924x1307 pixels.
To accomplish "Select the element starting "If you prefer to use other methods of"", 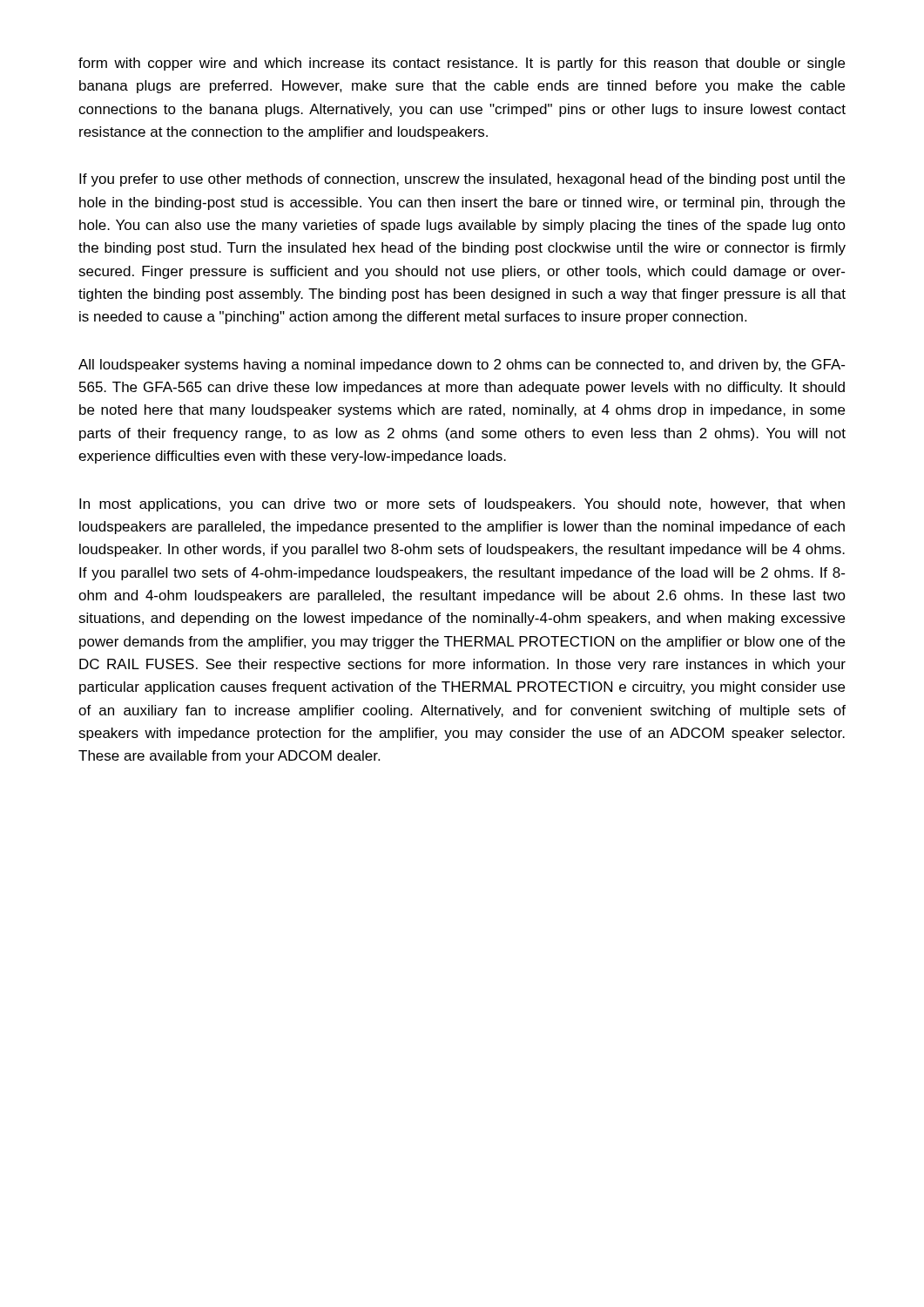I will pyautogui.click(x=462, y=248).
